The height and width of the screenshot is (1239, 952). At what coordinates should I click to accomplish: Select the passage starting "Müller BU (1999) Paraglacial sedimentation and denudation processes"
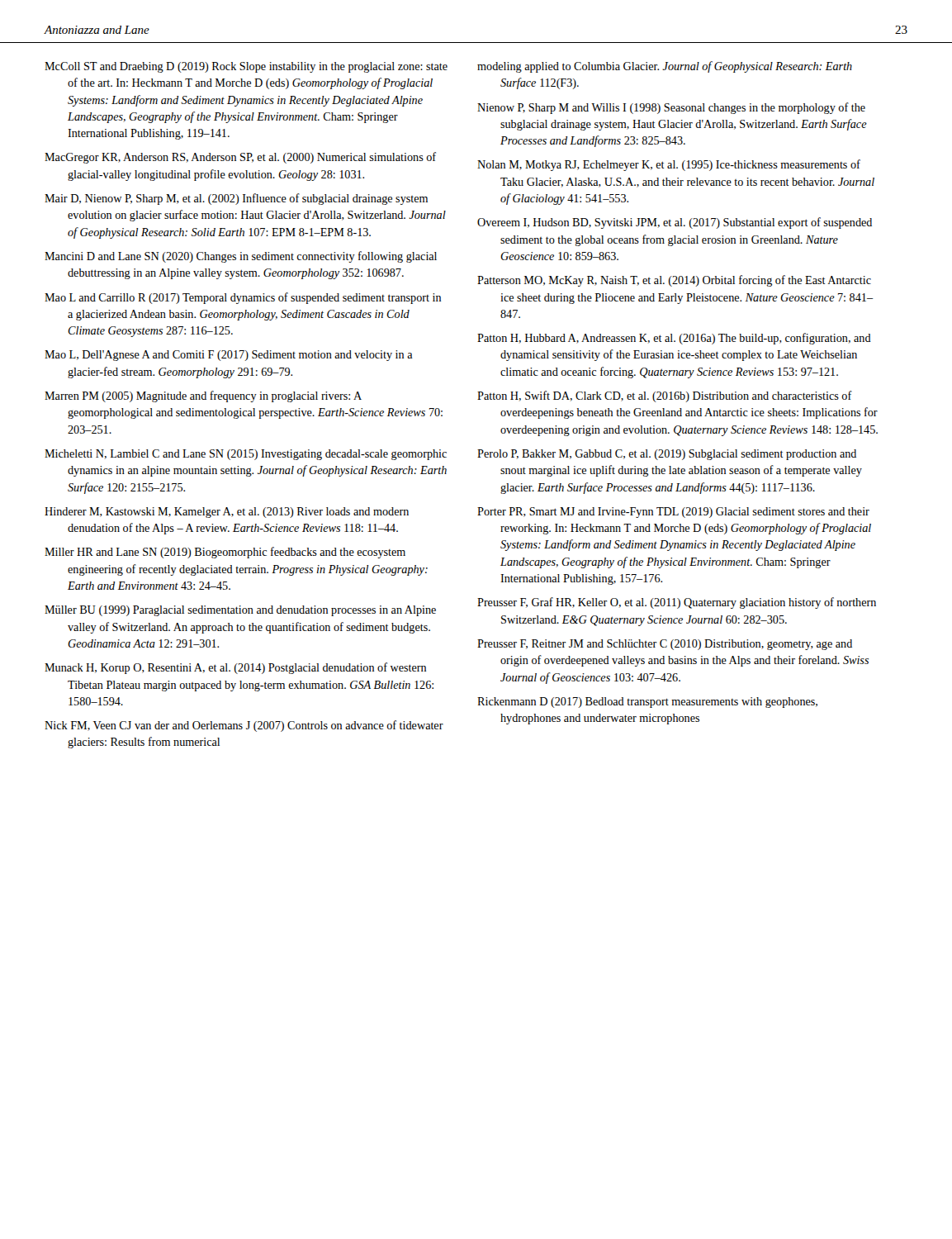point(240,627)
